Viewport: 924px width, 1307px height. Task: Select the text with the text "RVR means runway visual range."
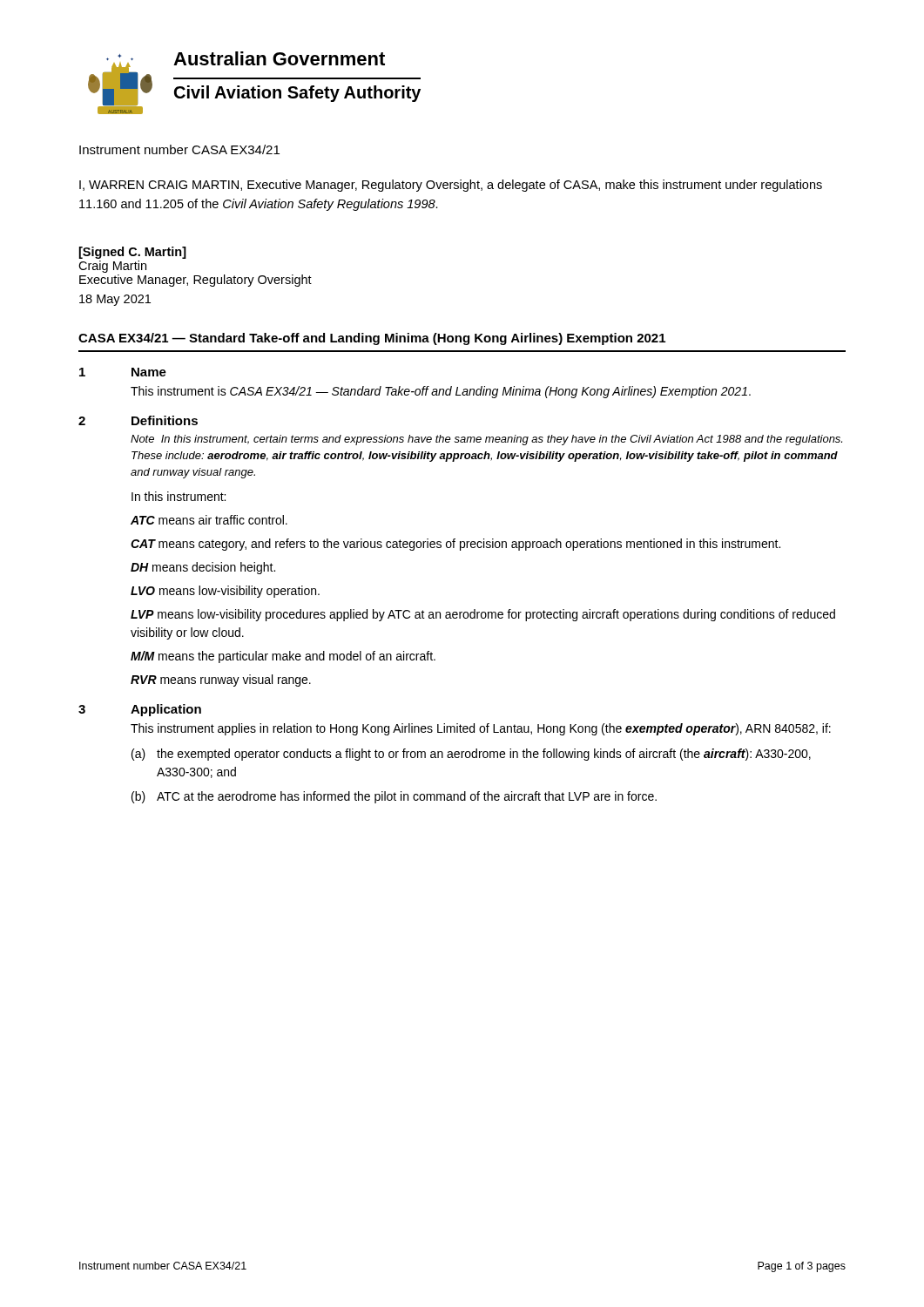pos(221,679)
